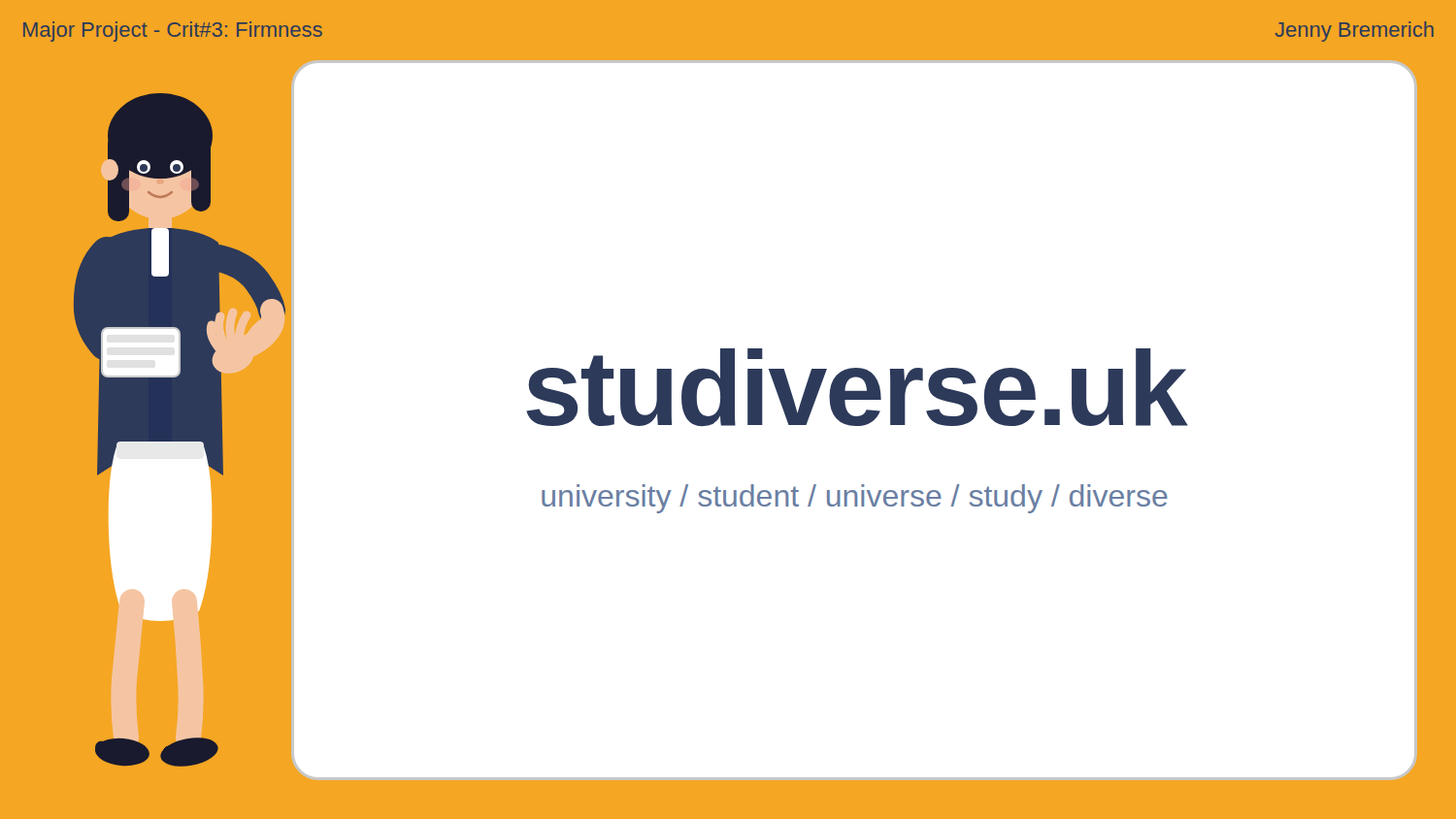Find the passage starting "university / student /"

[x=854, y=496]
